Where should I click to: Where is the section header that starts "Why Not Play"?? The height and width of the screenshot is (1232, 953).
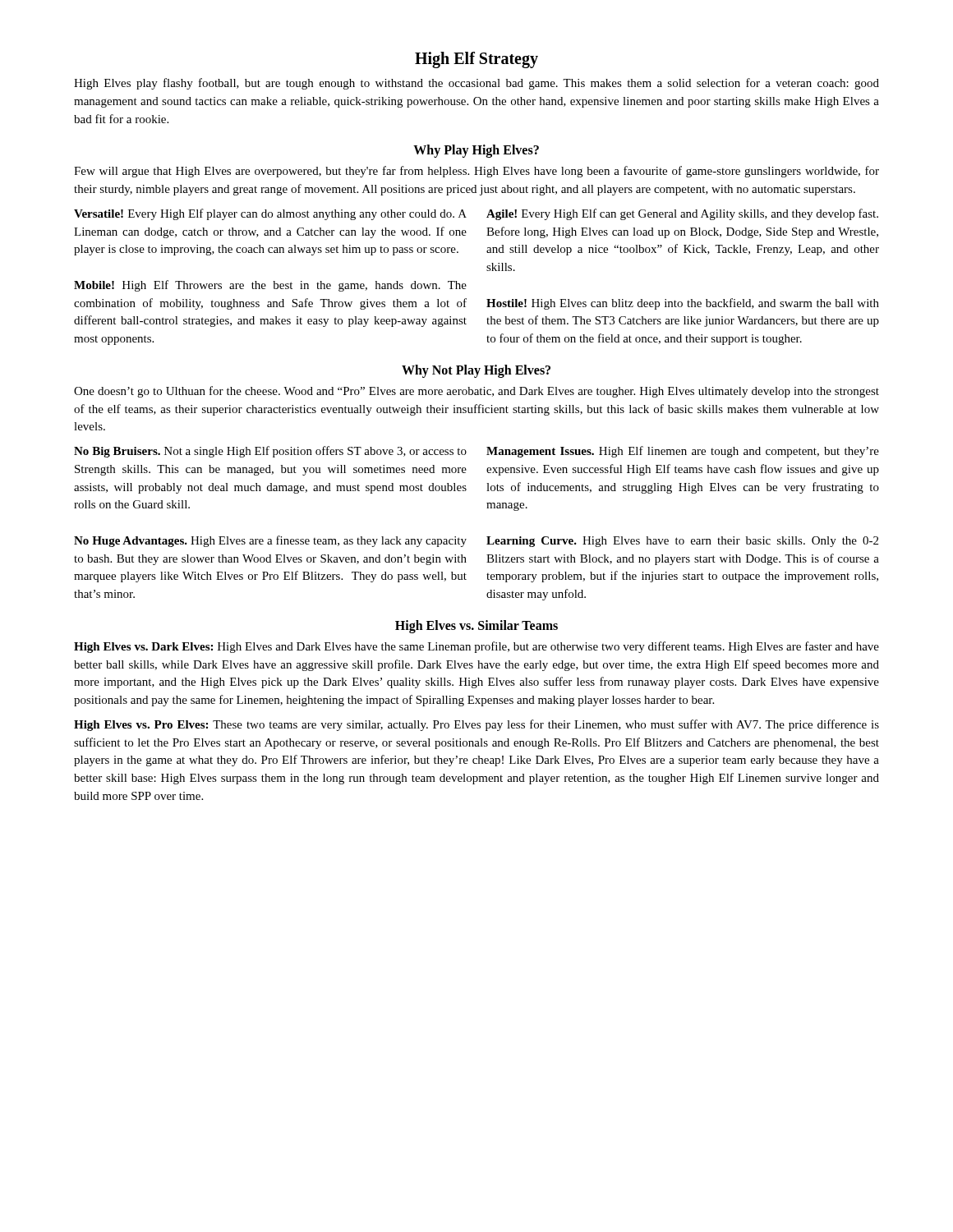click(476, 370)
